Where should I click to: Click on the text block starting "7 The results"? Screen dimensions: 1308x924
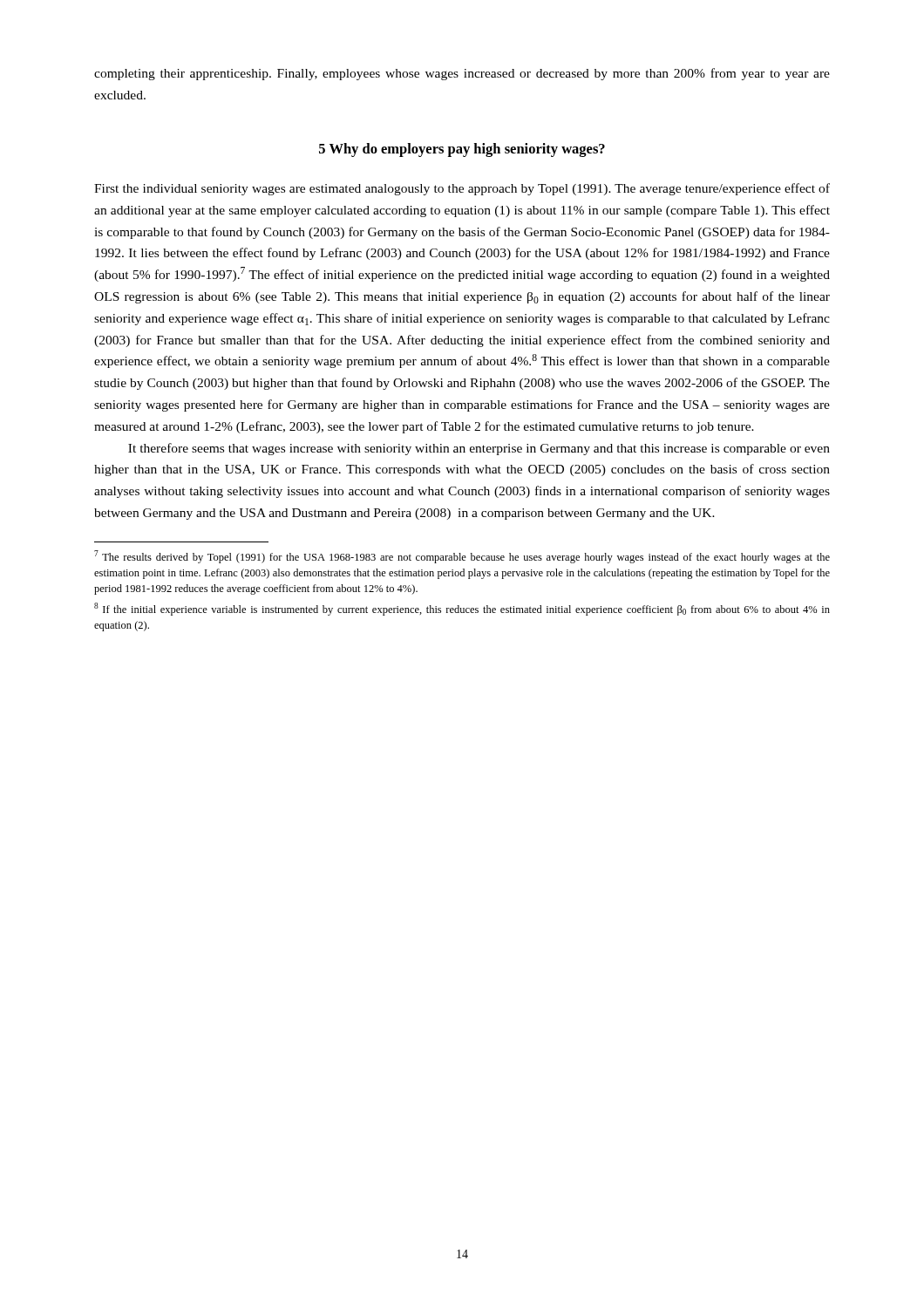[x=462, y=573]
